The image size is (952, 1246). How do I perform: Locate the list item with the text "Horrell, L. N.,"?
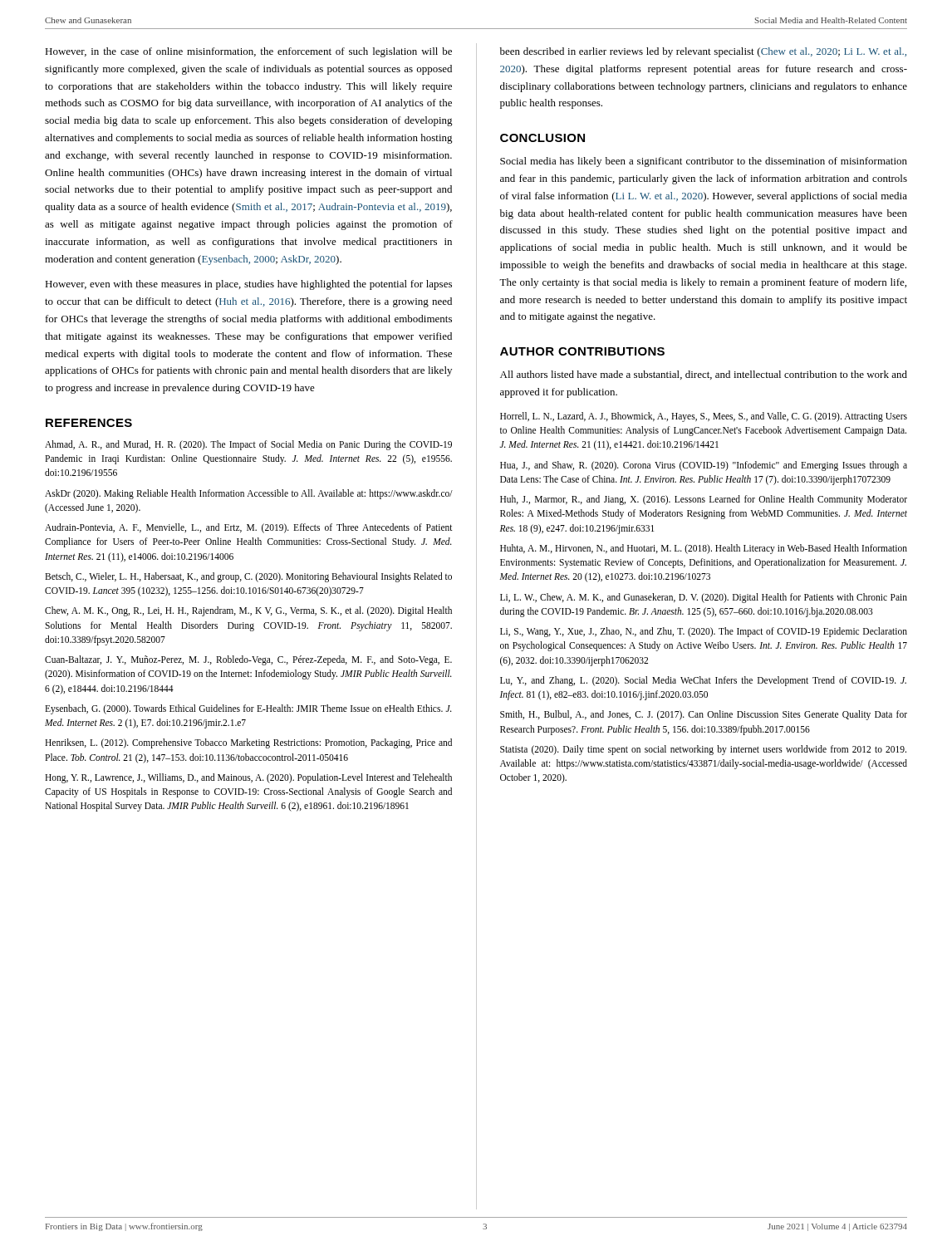[x=703, y=430]
